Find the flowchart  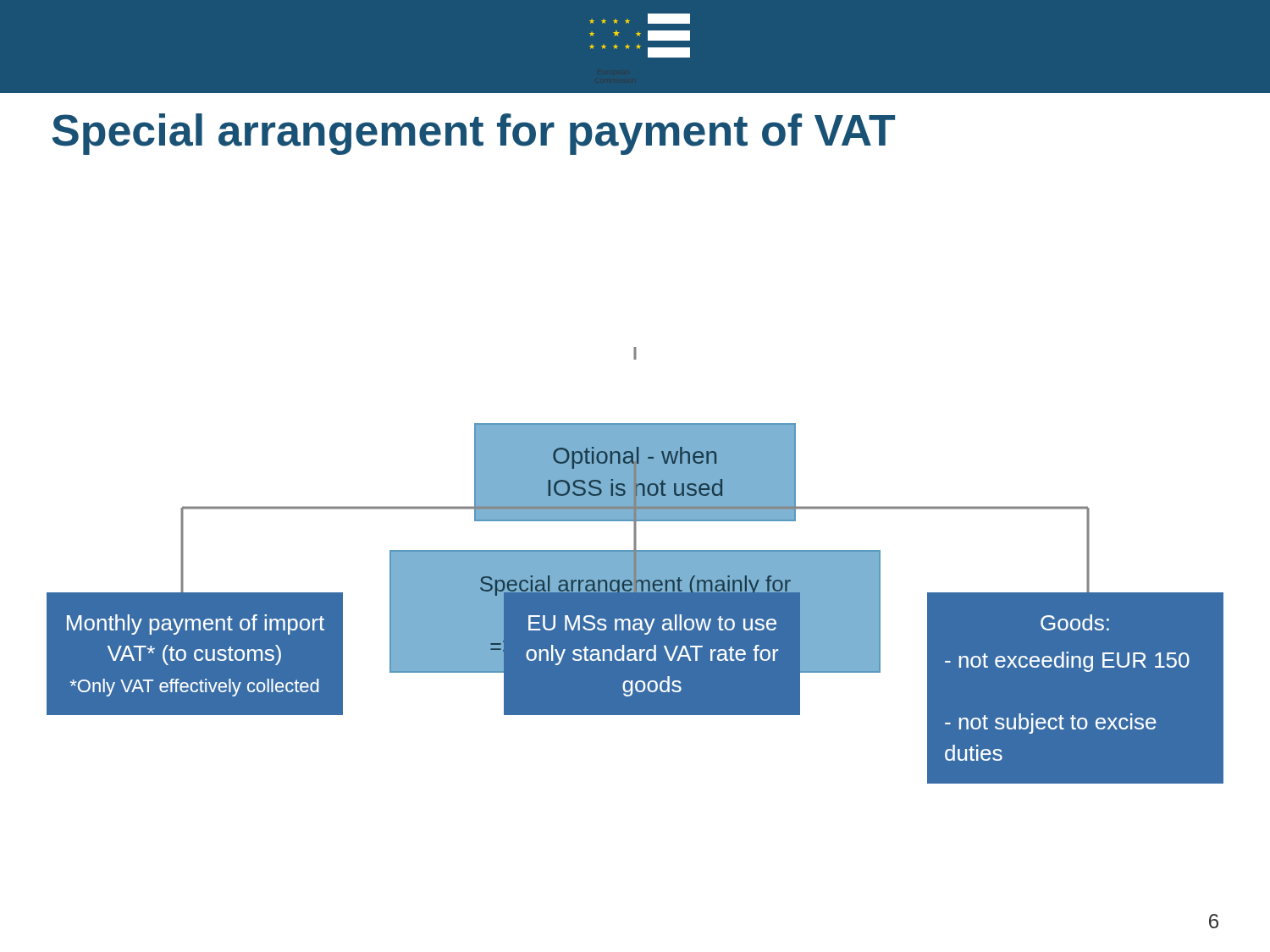(x=635, y=563)
